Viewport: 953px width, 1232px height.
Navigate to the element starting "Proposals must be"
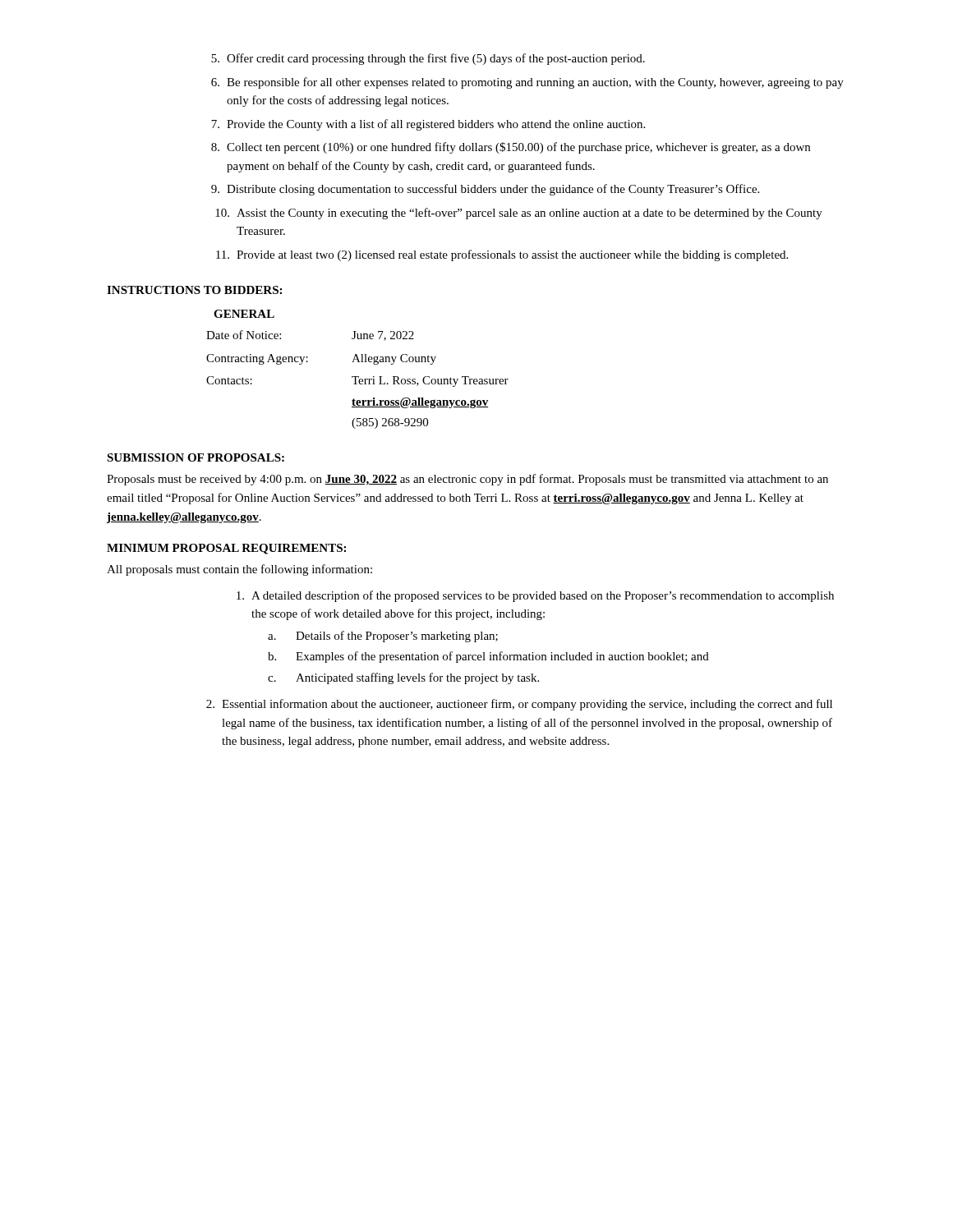[x=468, y=498]
